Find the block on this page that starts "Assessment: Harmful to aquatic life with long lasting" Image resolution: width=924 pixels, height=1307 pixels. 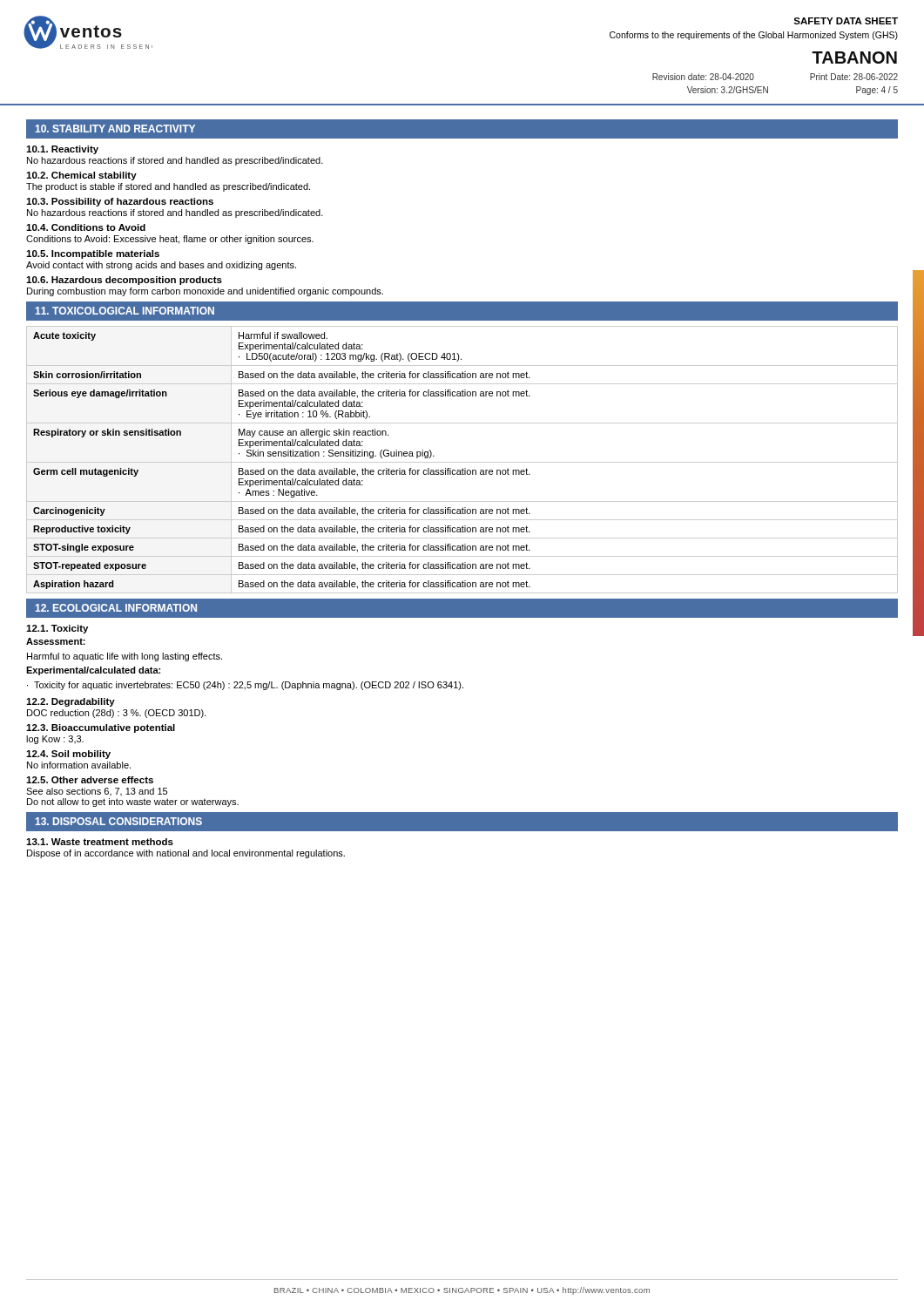tap(56, 641)
